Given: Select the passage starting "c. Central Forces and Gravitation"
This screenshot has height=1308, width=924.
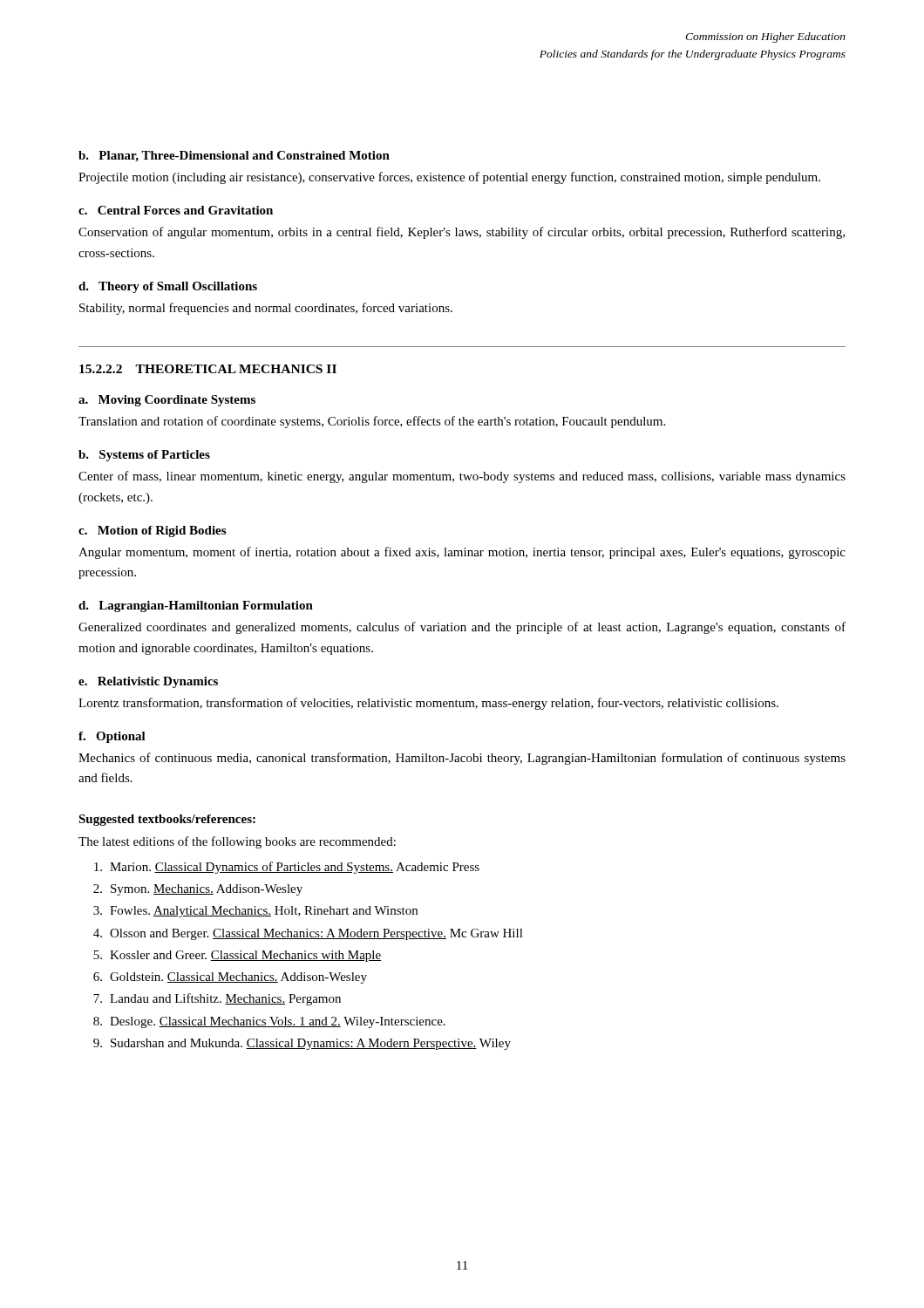Looking at the screenshot, I should tap(176, 210).
